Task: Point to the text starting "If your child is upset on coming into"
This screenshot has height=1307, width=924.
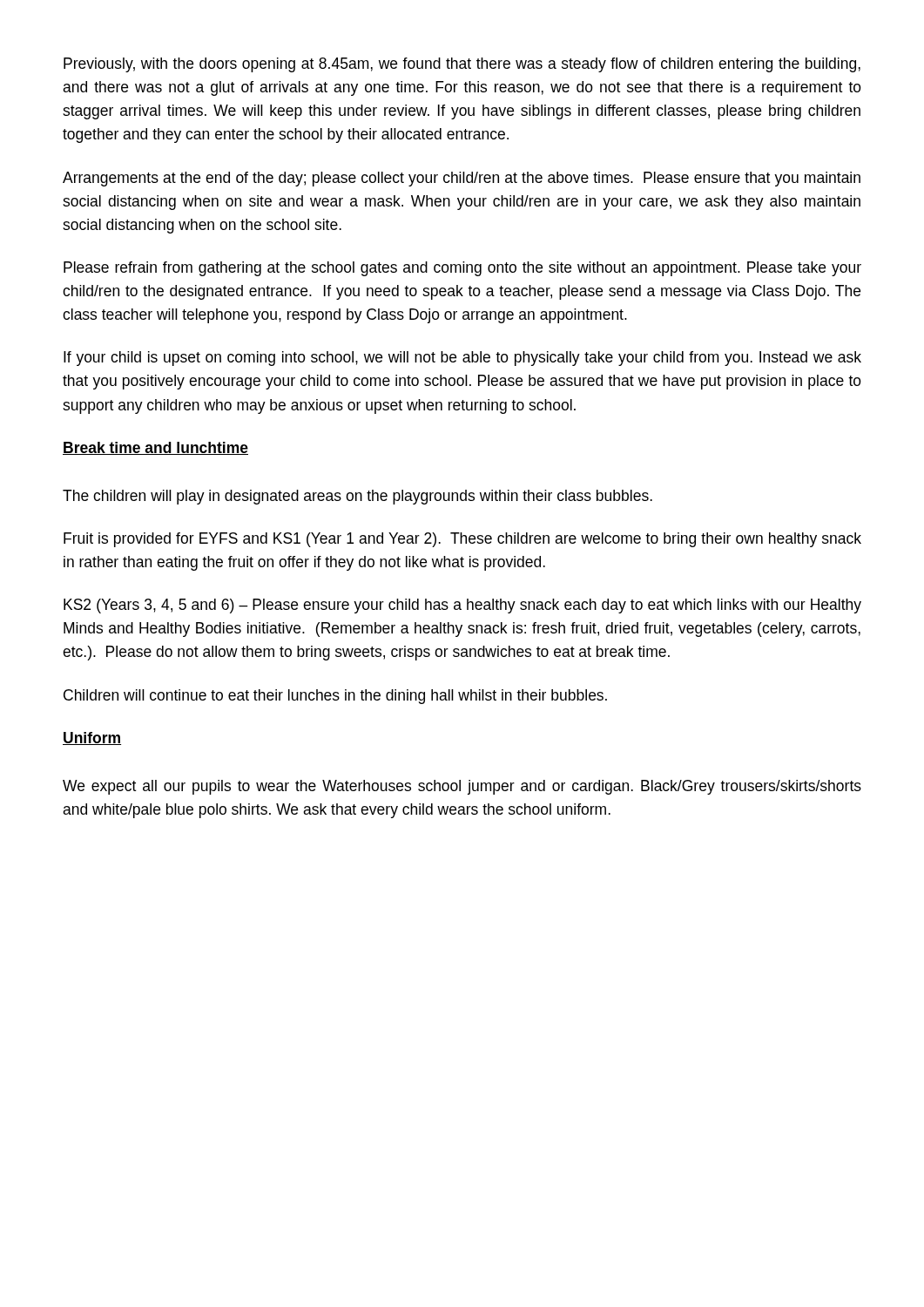Action: point(462,381)
